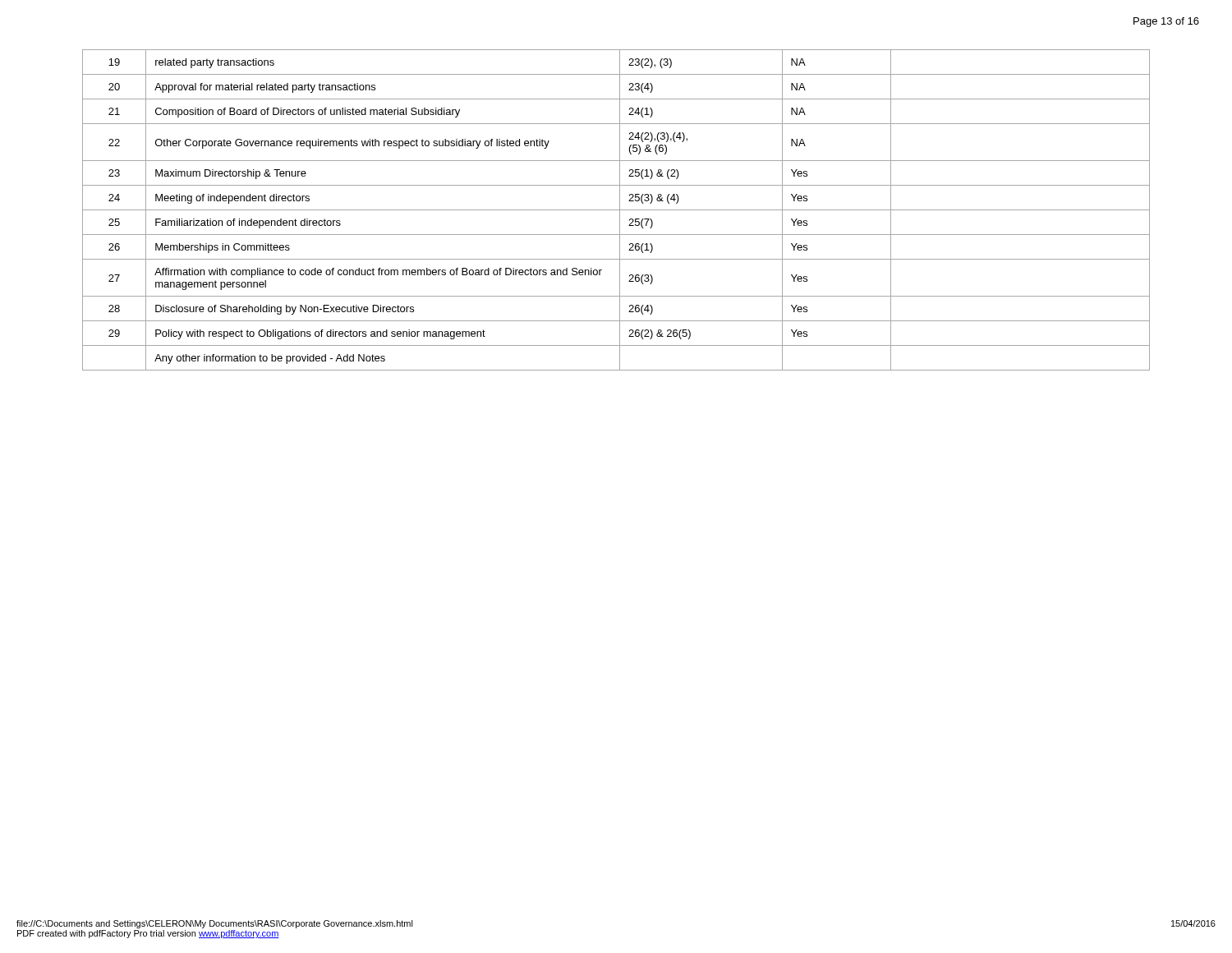Screen dimensions: 953x1232
Task: Select the table that reads "Meeting of independent directors"
Action: [616, 210]
